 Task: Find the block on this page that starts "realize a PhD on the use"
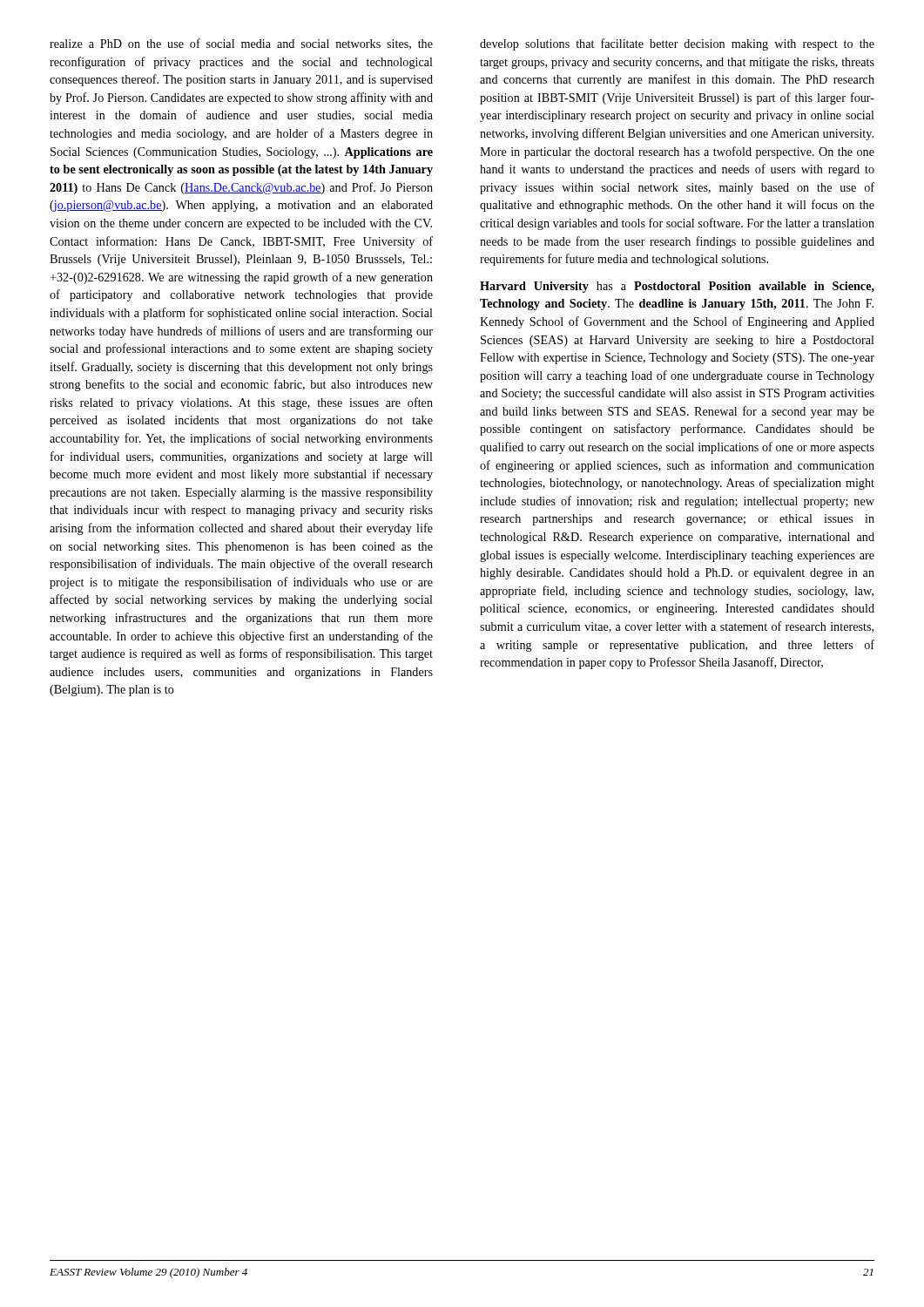pyautogui.click(x=241, y=367)
